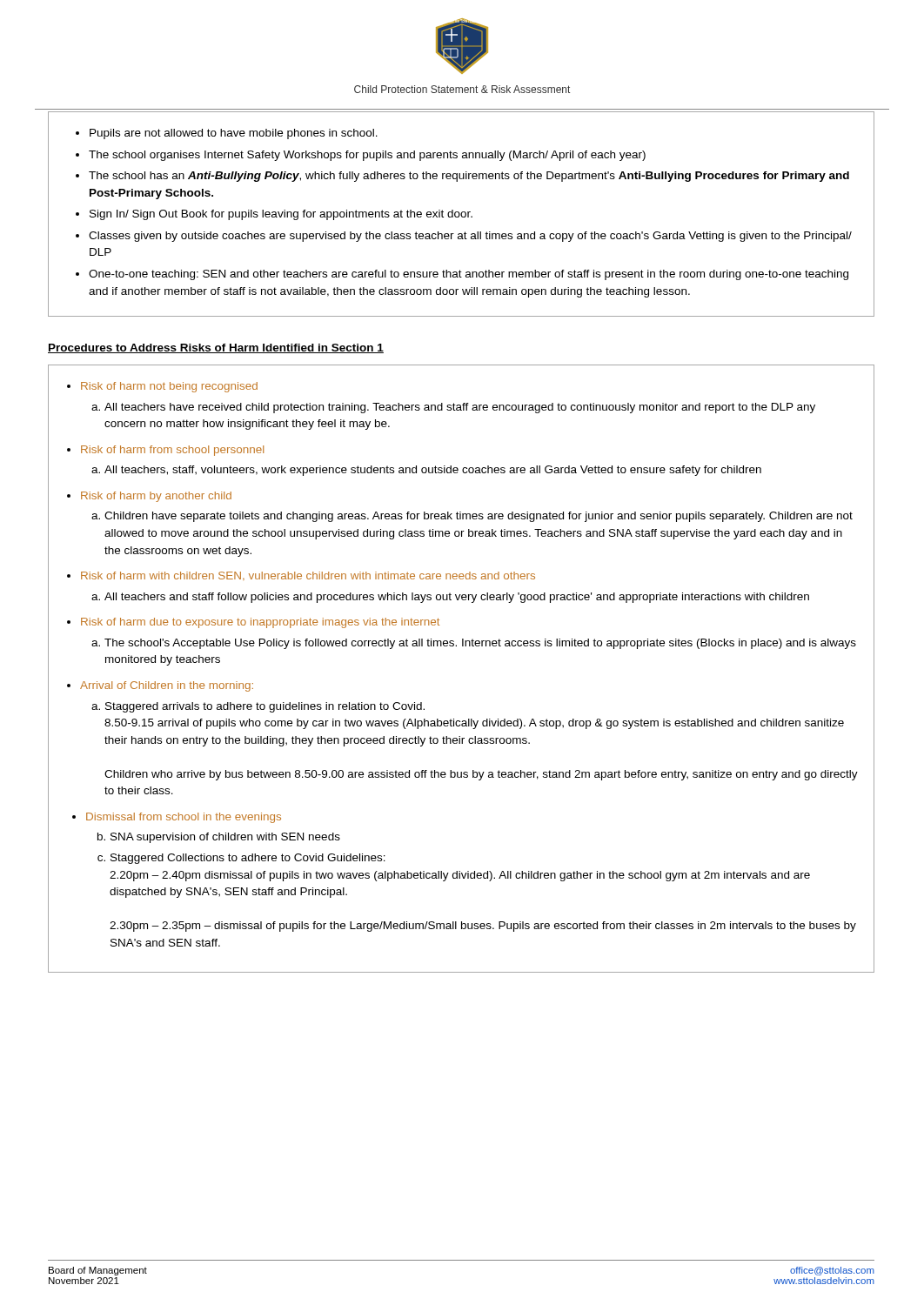Image resolution: width=924 pixels, height=1305 pixels.
Task: Locate the passage starting "The school organises Internet Safety Workshops for pupils"
Action: tap(367, 154)
